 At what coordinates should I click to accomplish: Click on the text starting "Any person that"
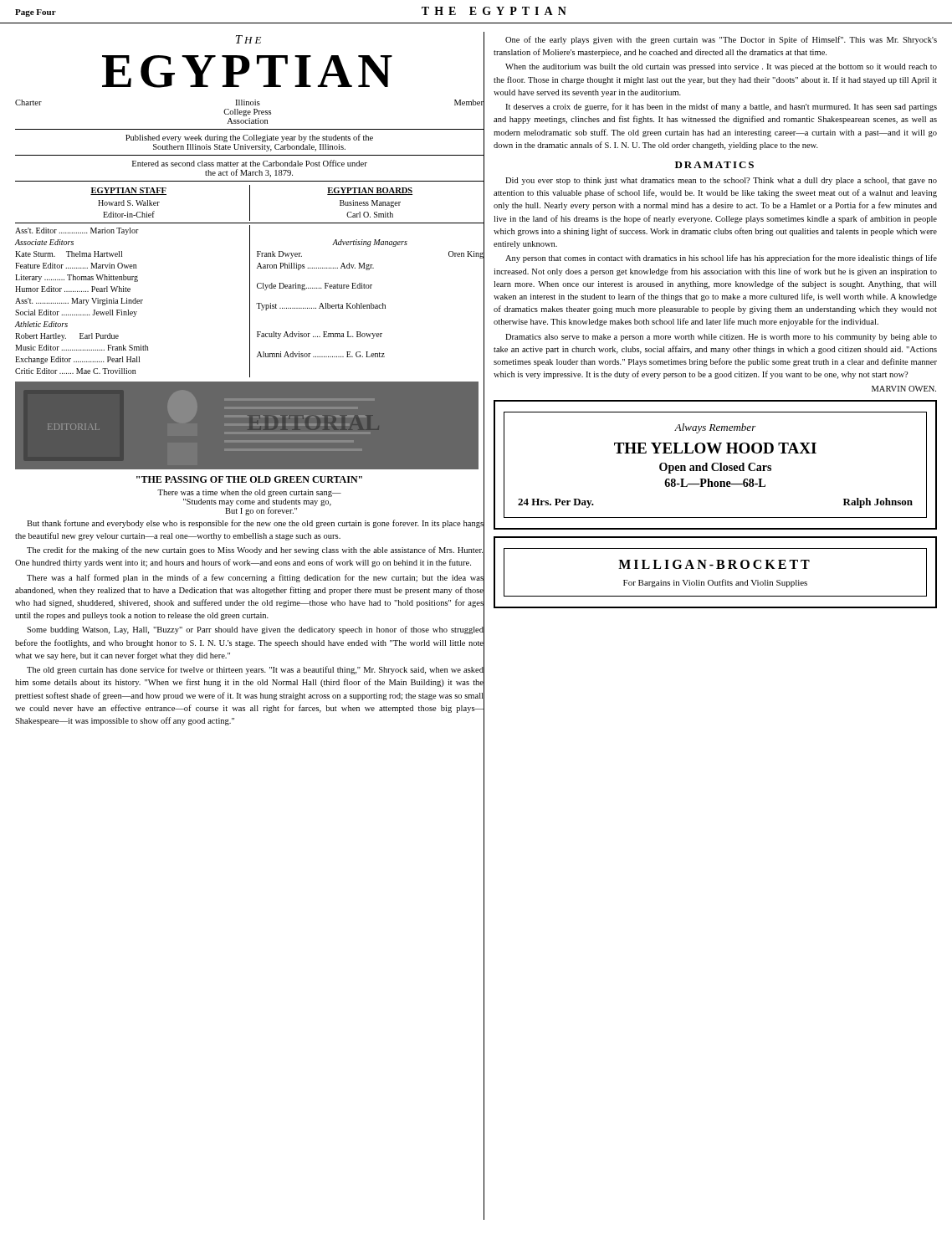point(715,290)
